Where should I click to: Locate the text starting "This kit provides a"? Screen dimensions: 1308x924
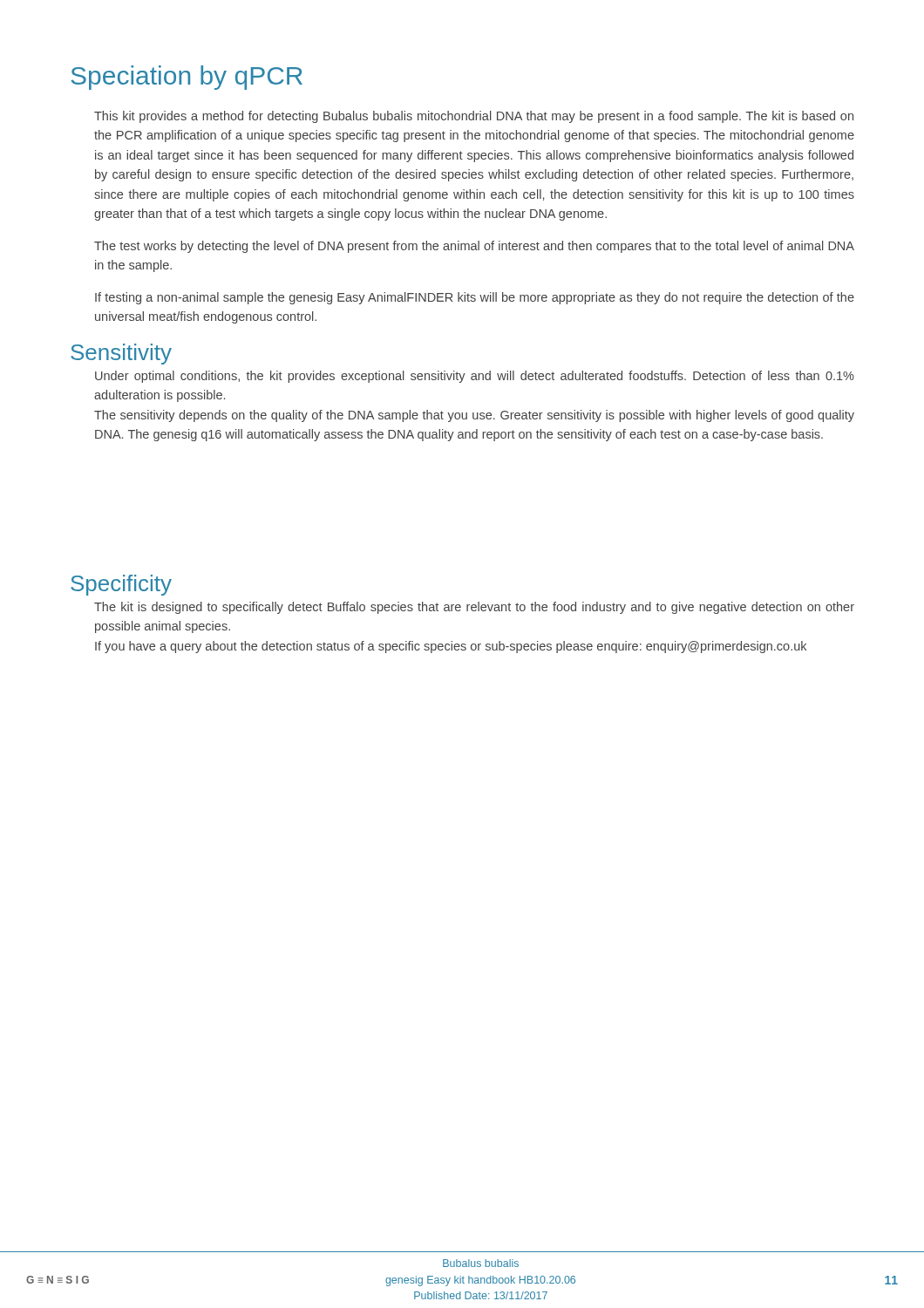coord(474,165)
